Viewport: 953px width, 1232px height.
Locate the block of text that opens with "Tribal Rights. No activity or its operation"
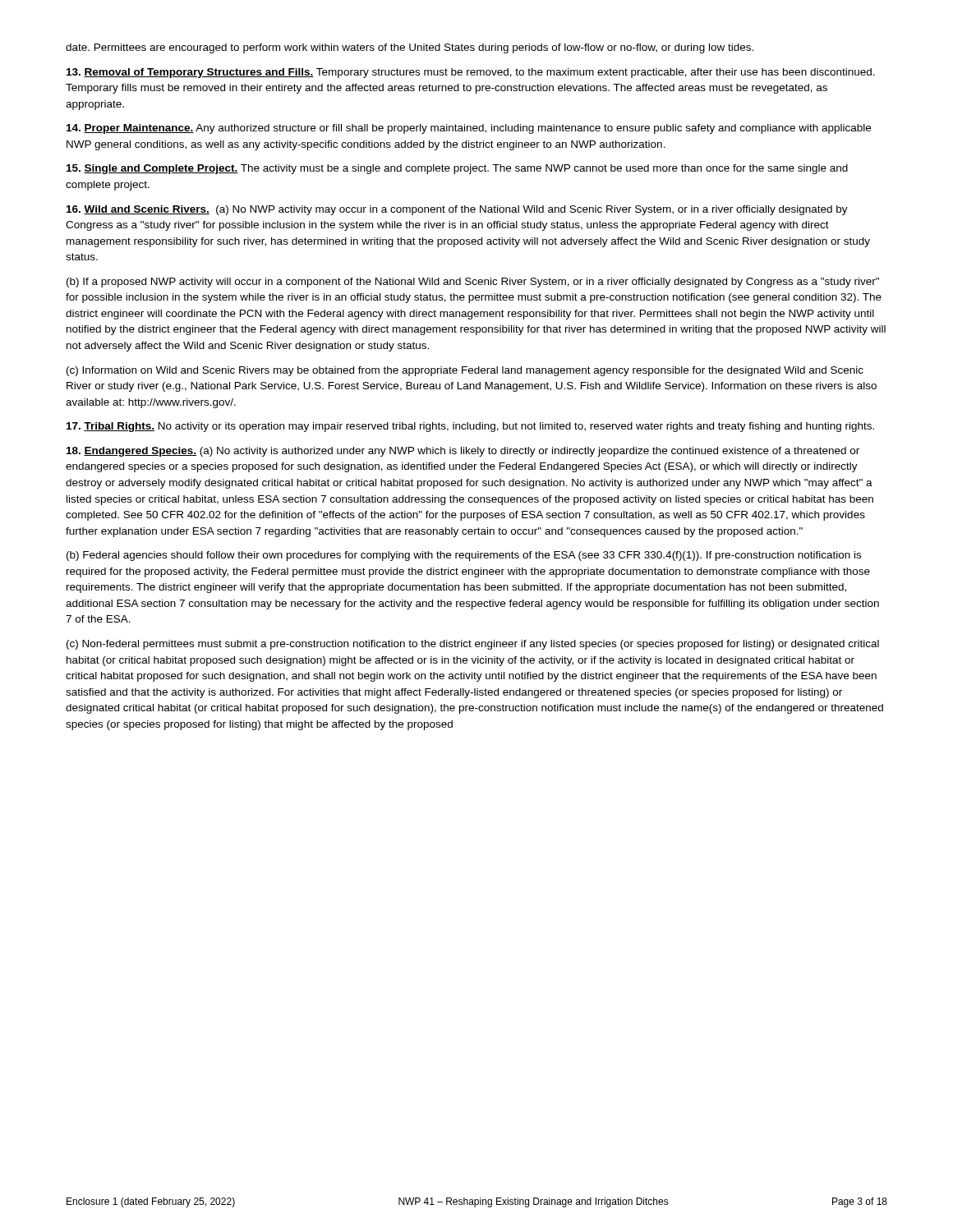coord(470,426)
